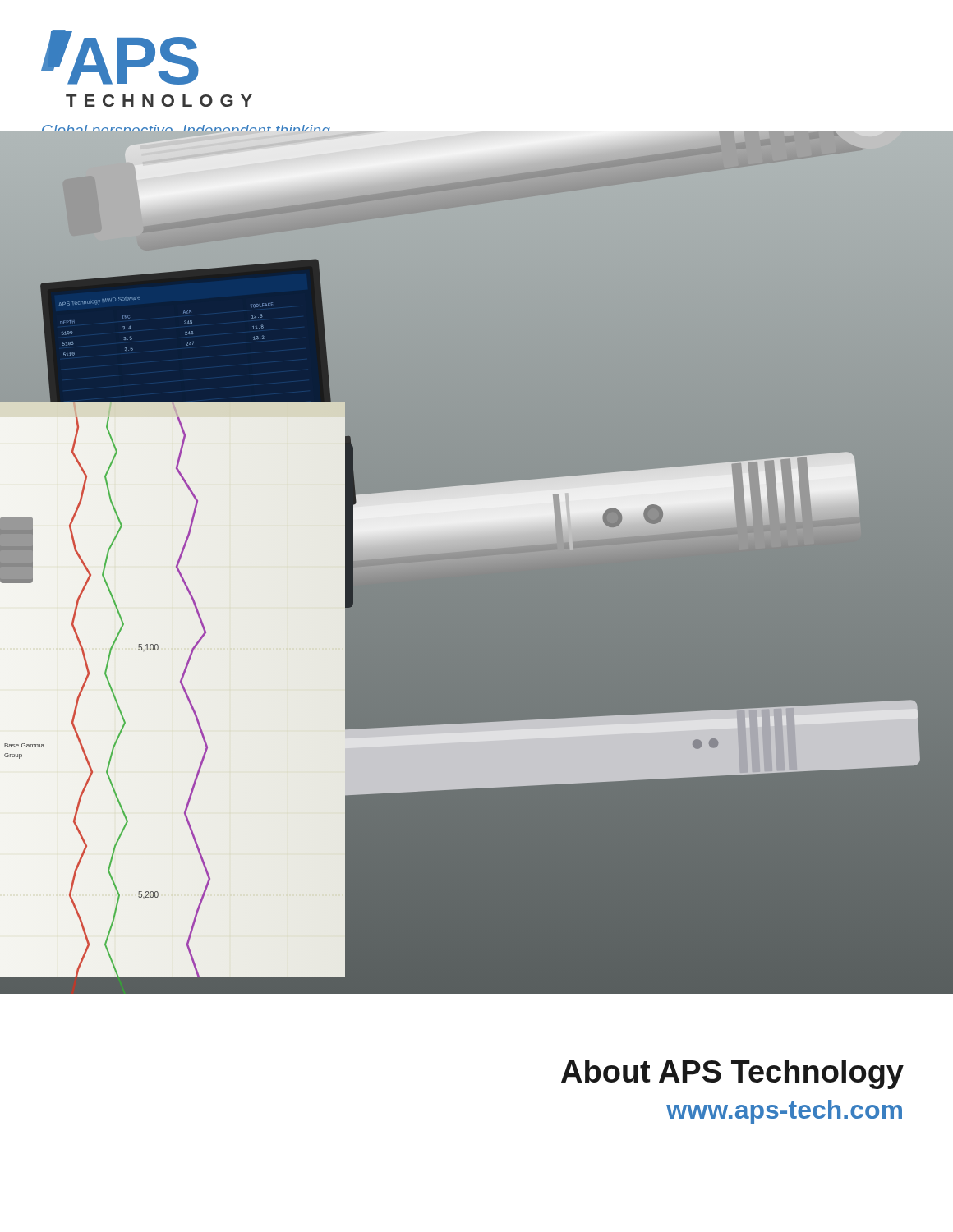953x1232 pixels.
Task: Find the text block that reads "About APS Technology"
Action: click(x=732, y=1090)
